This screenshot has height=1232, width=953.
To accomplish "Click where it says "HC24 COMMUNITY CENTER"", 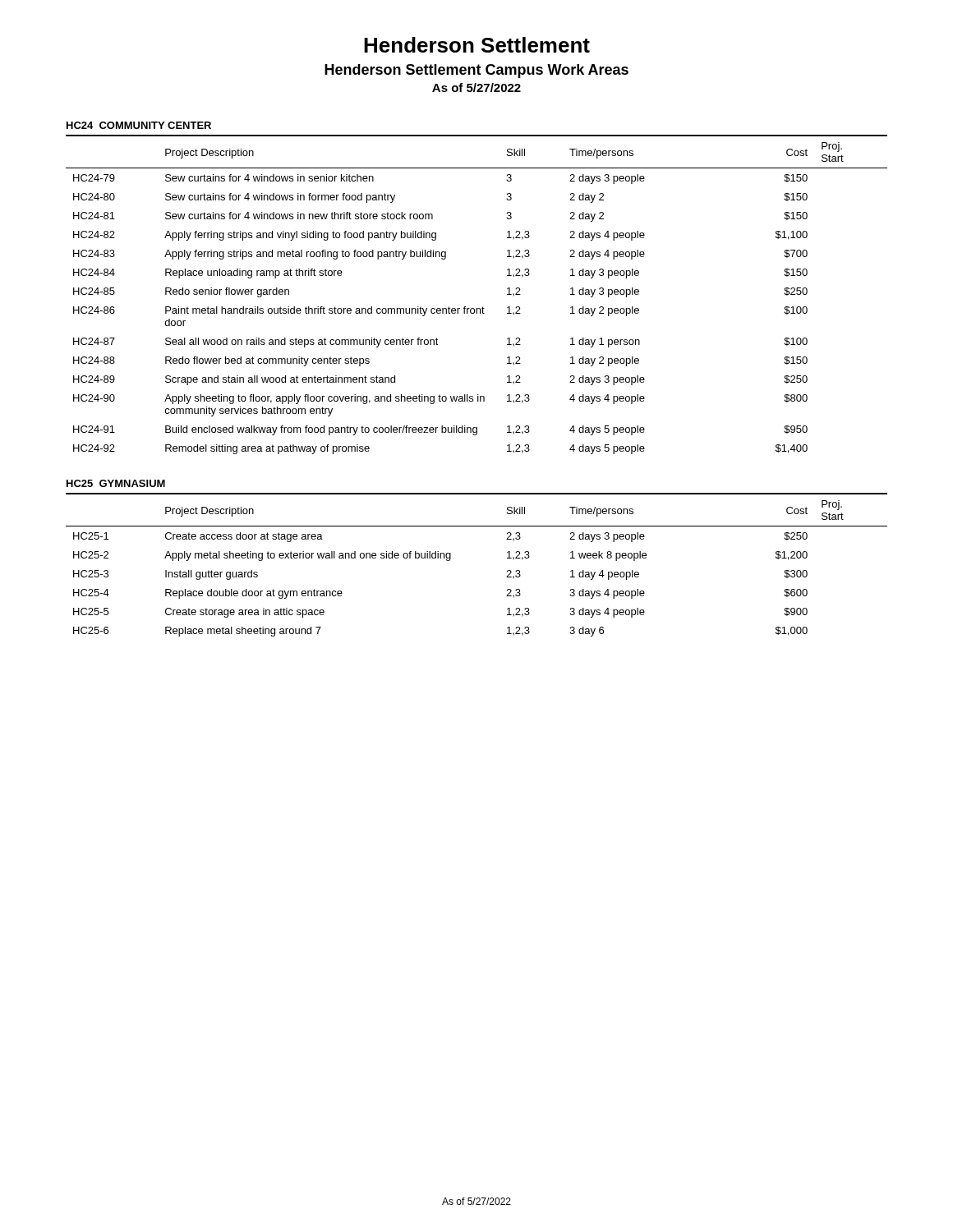I will tap(139, 125).
